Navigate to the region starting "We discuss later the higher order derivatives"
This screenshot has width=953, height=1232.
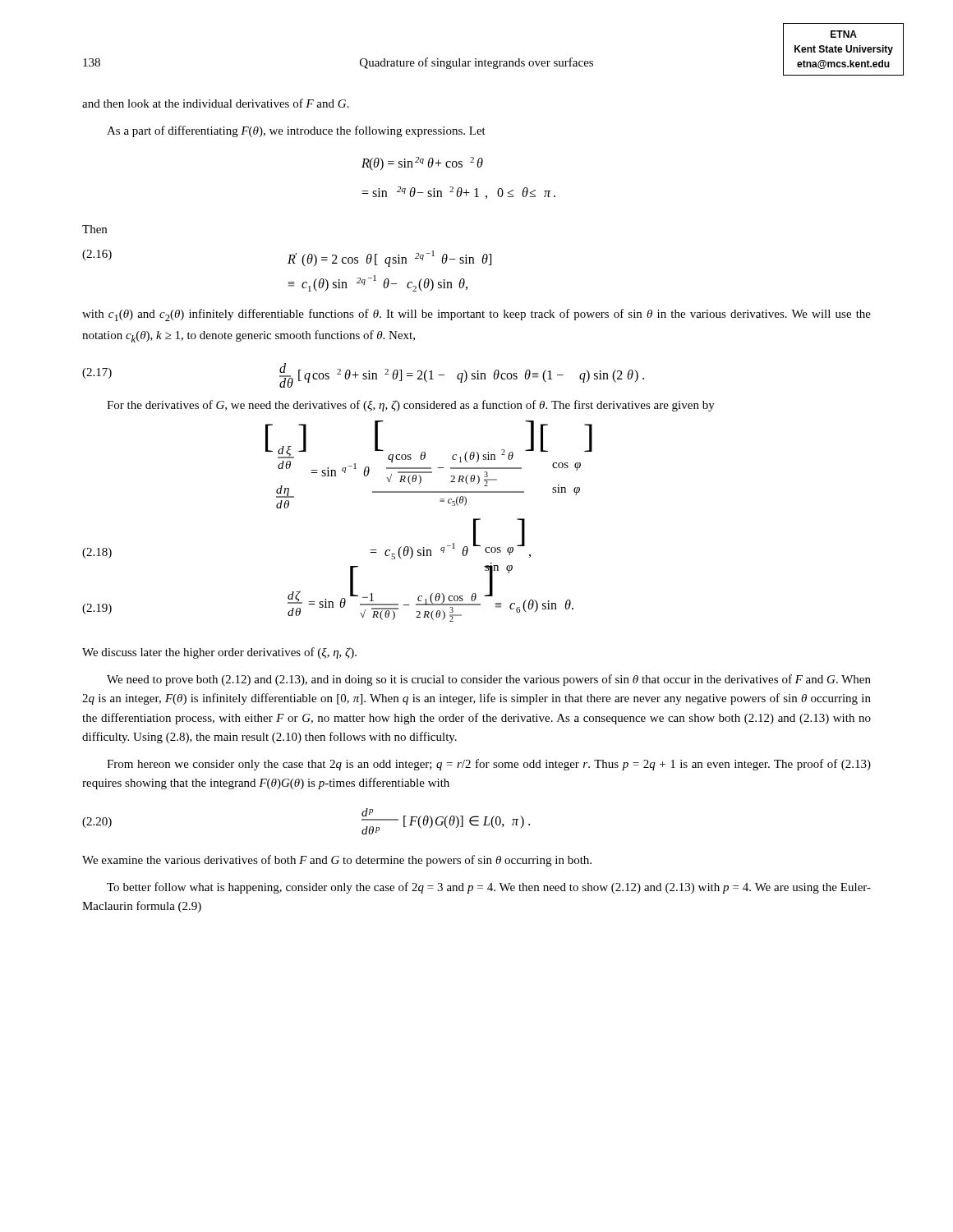coord(476,718)
